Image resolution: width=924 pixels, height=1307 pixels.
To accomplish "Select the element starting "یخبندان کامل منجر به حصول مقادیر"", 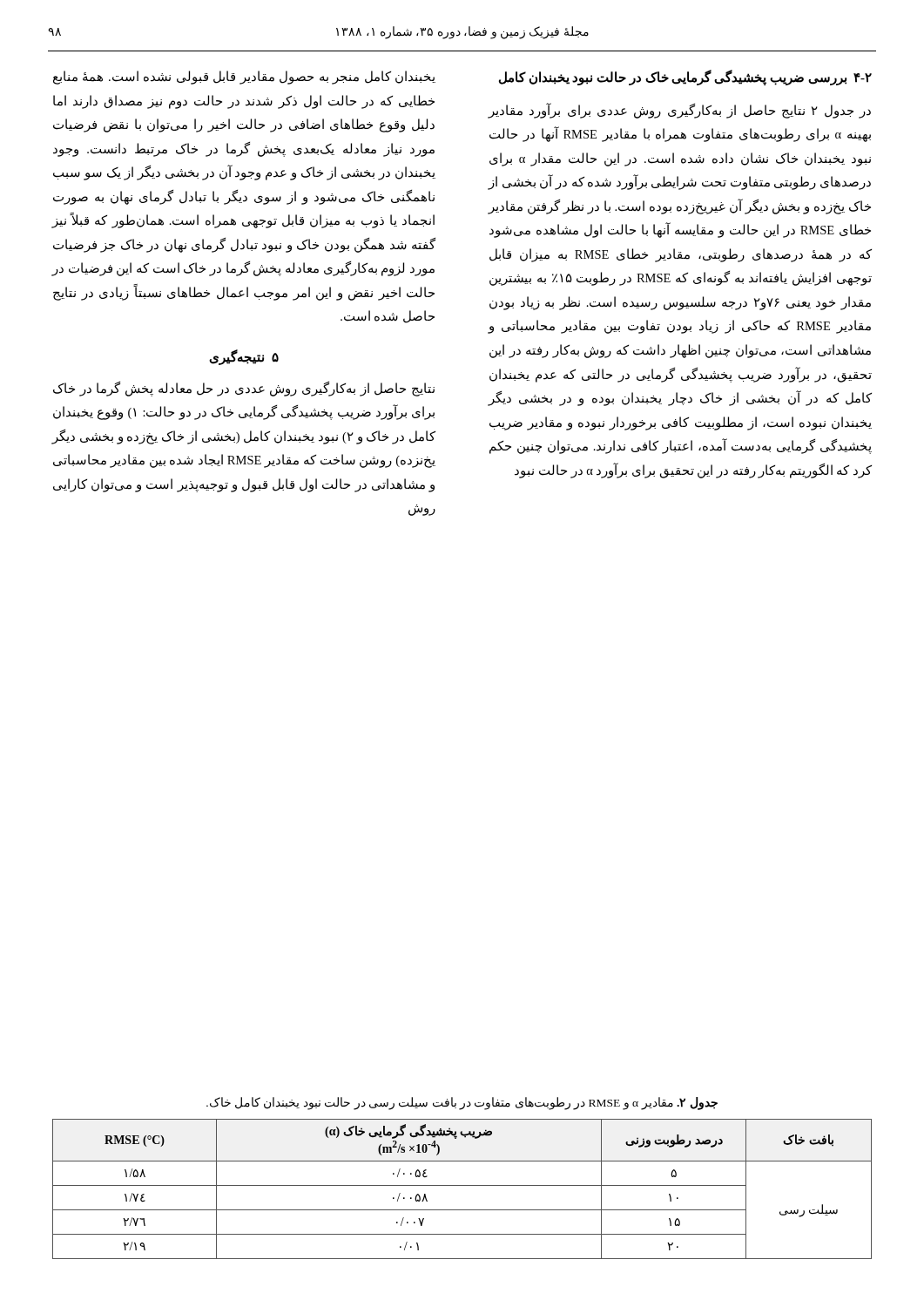I will (x=244, y=197).
